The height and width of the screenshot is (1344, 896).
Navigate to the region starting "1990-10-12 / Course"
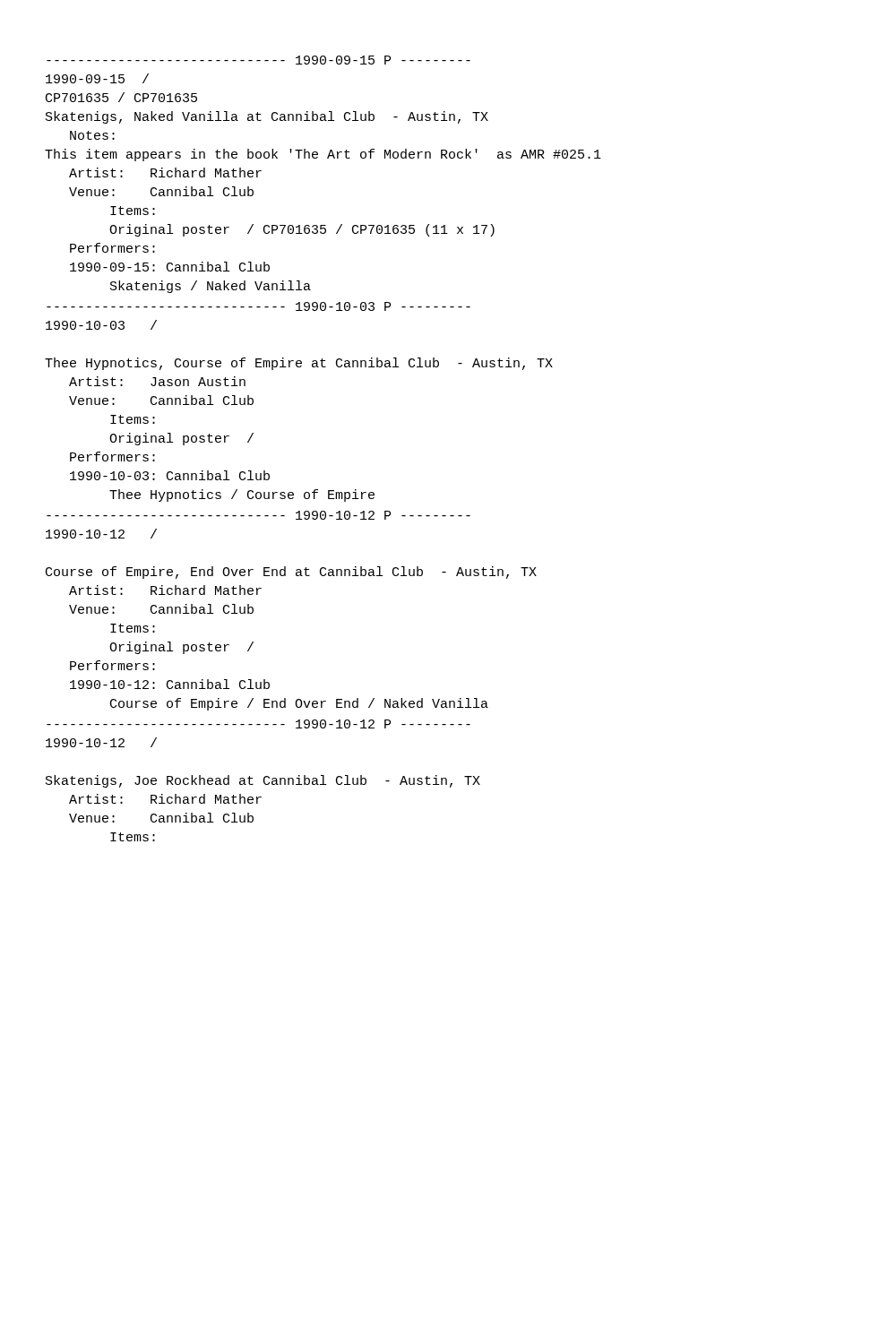click(x=101, y=534)
